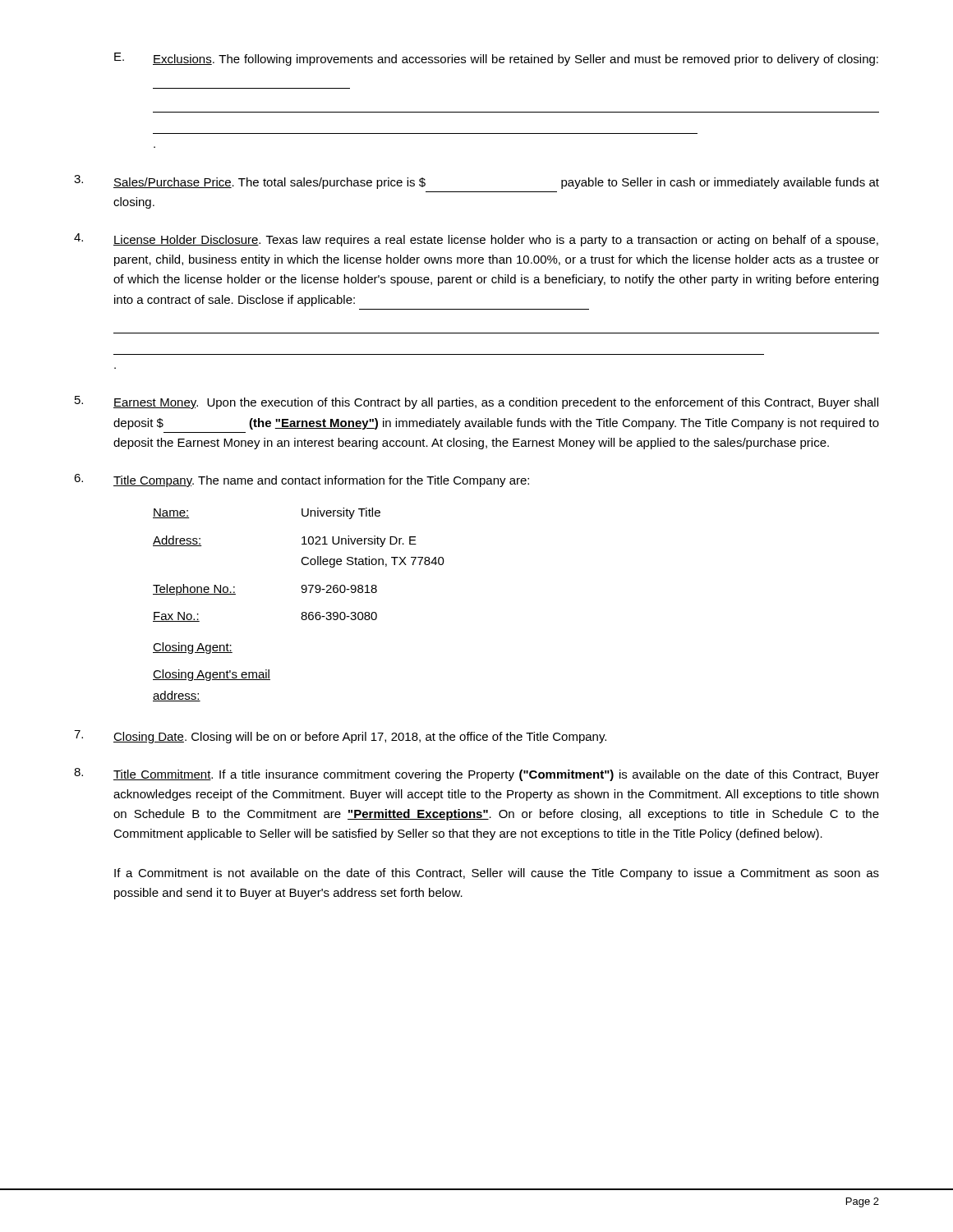
Task: Find the list item containing "6. Title Company. The name and contact"
Action: (476, 480)
